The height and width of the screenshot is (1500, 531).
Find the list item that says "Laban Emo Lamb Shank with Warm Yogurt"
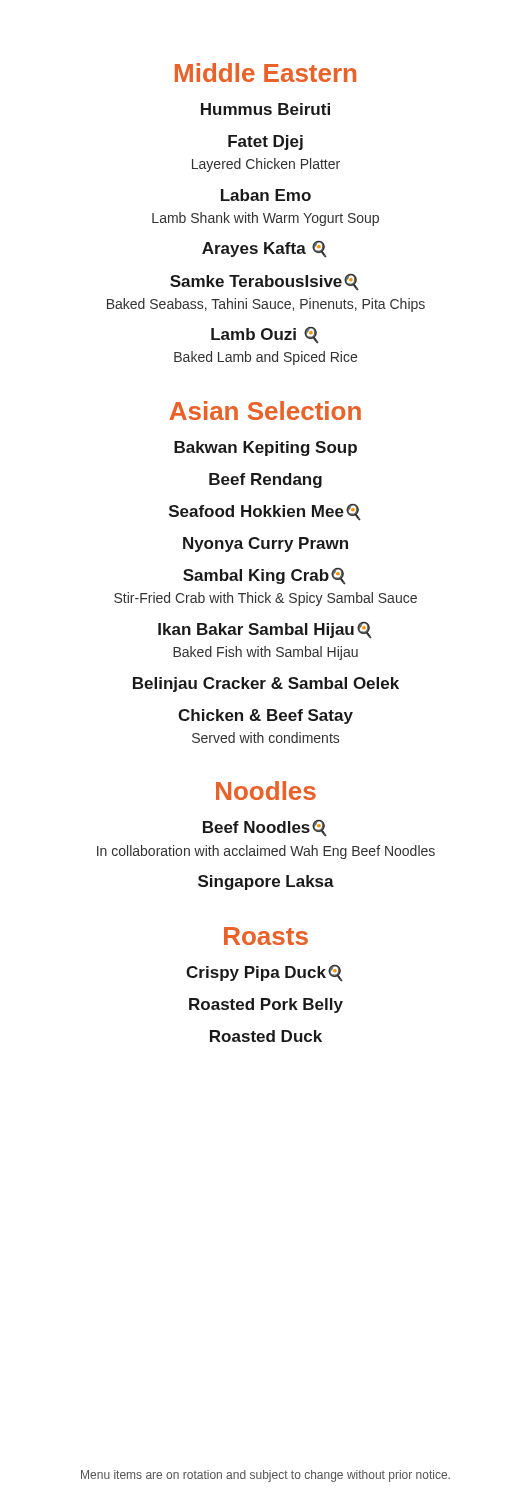click(266, 207)
